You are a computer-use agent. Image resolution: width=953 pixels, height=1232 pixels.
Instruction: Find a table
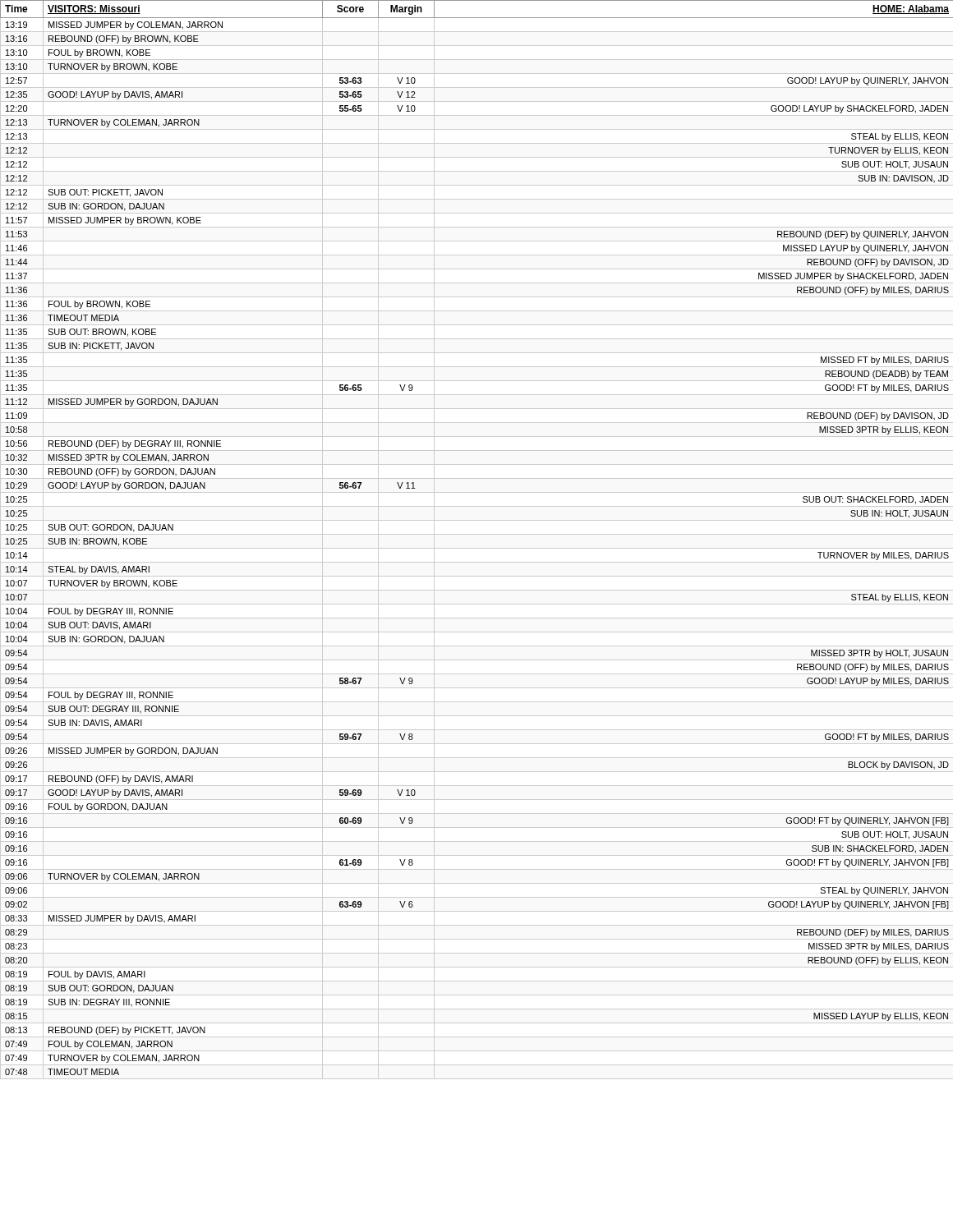tap(476, 540)
